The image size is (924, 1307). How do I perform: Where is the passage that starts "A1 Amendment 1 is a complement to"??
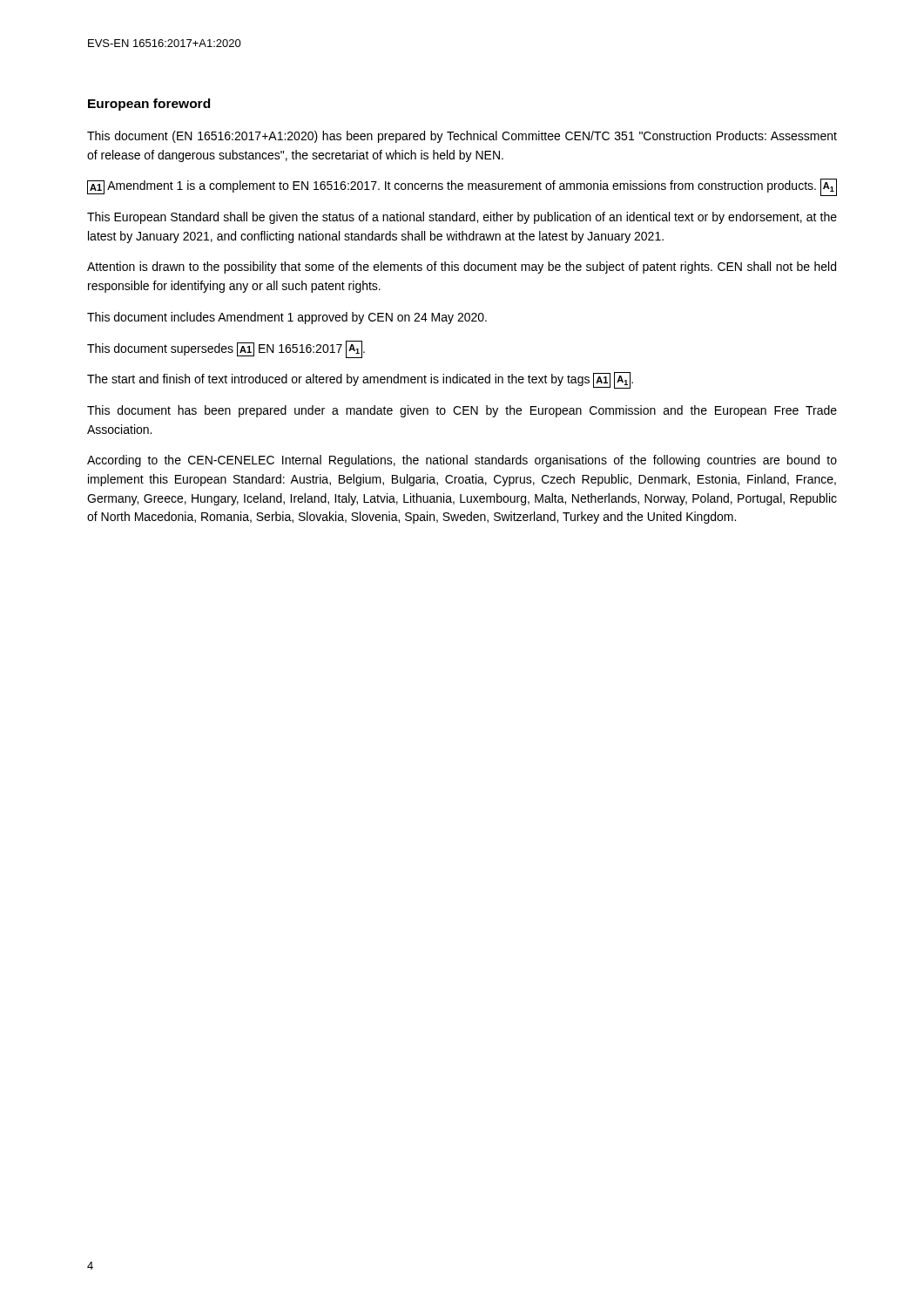coord(462,187)
